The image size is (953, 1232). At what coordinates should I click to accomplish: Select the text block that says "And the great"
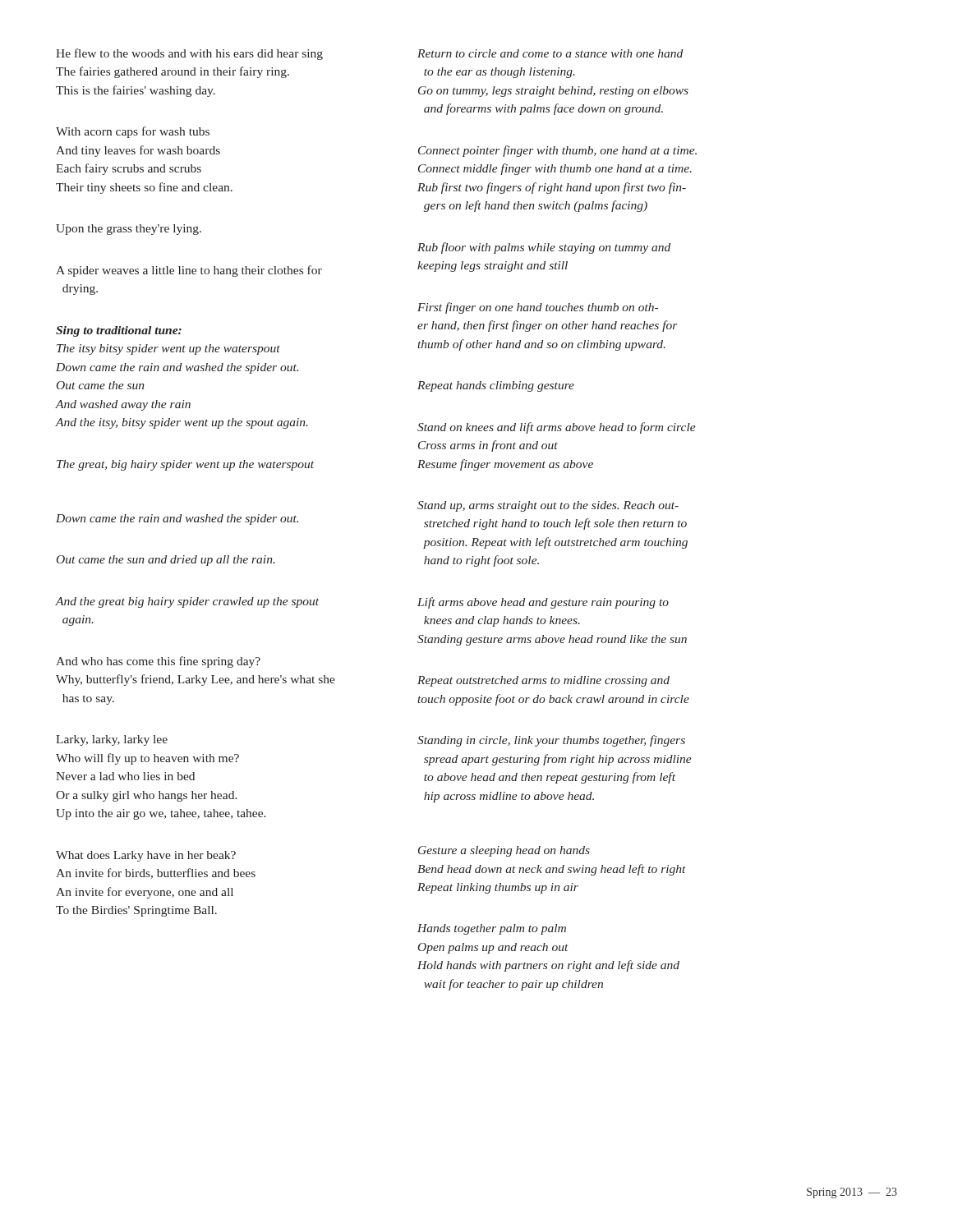tap(217, 611)
